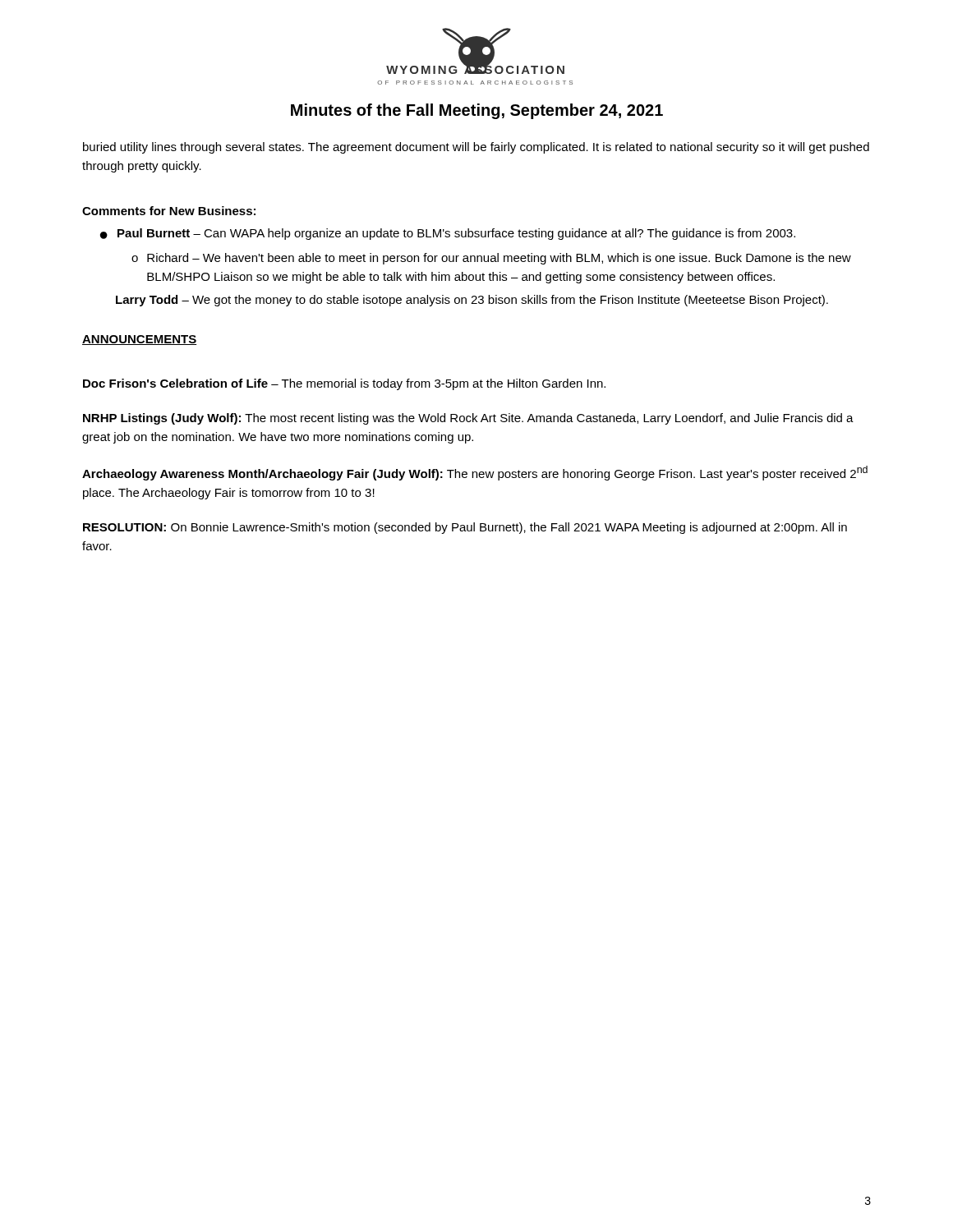Select the passage starting "Archaeology Awareness Month/Archaeology Fair (Judy Wolf): The"
The width and height of the screenshot is (953, 1232).
tap(475, 482)
